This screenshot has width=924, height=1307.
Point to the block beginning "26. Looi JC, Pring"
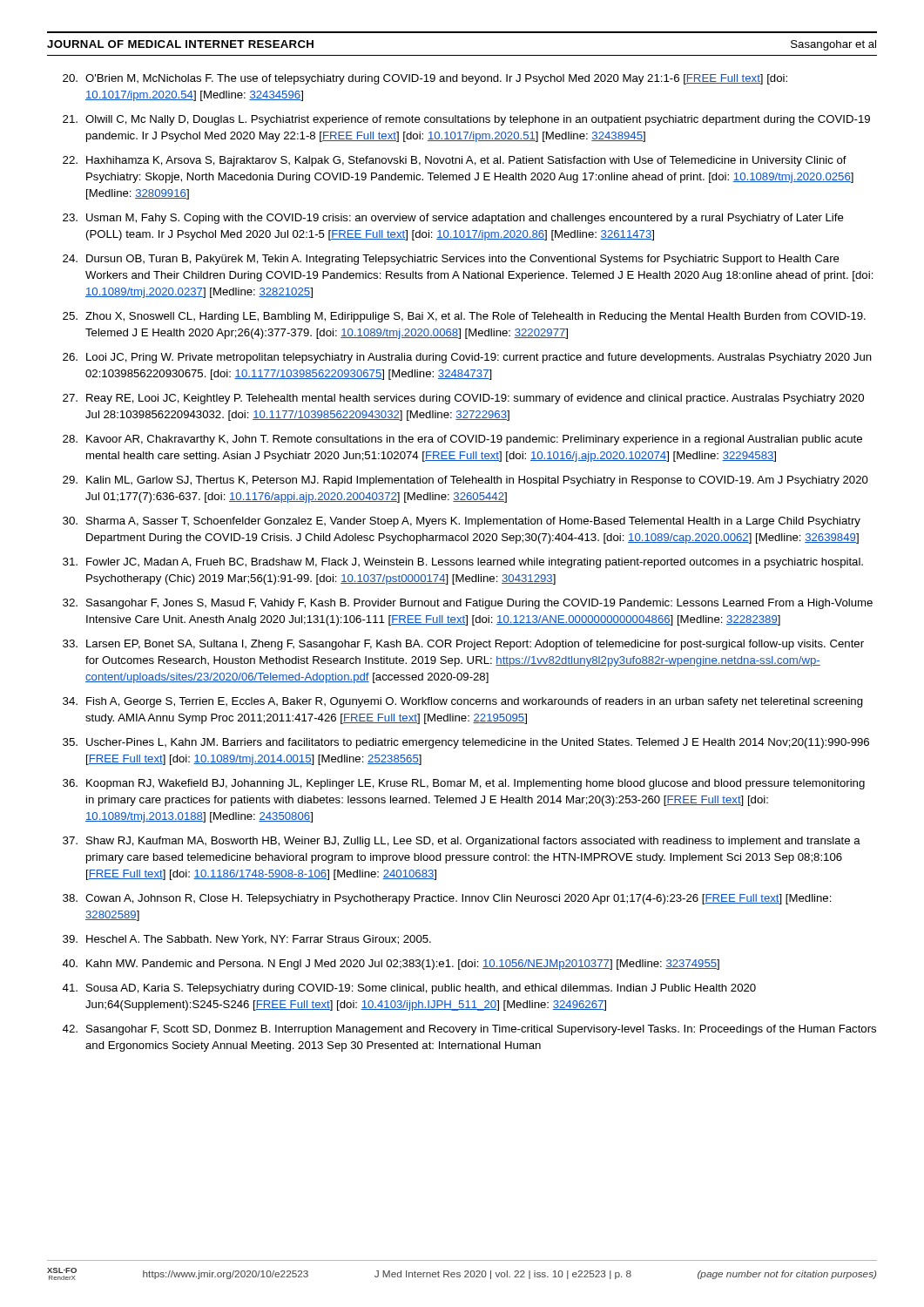click(462, 365)
